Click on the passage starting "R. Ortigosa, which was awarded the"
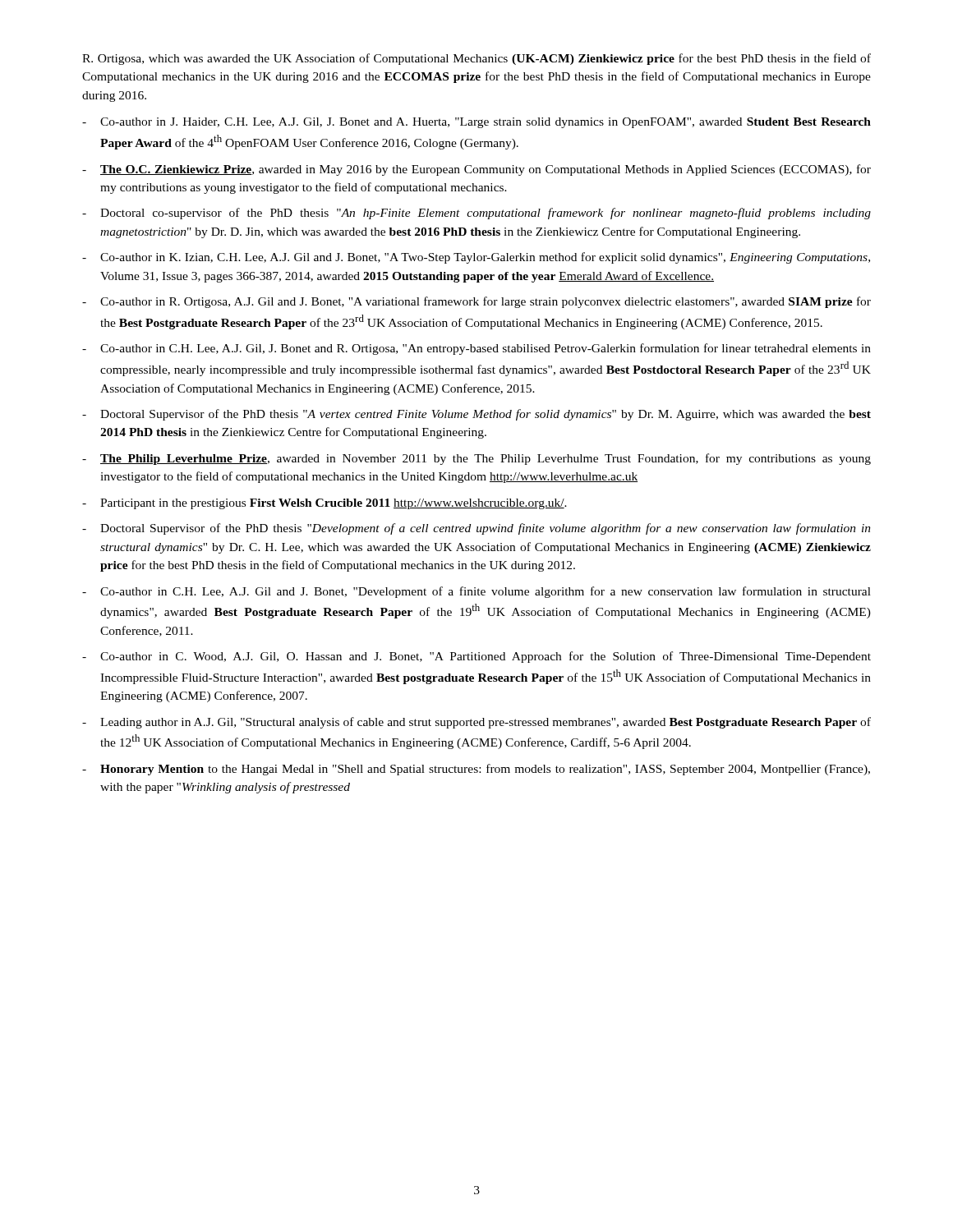The width and height of the screenshot is (953, 1232). [476, 76]
